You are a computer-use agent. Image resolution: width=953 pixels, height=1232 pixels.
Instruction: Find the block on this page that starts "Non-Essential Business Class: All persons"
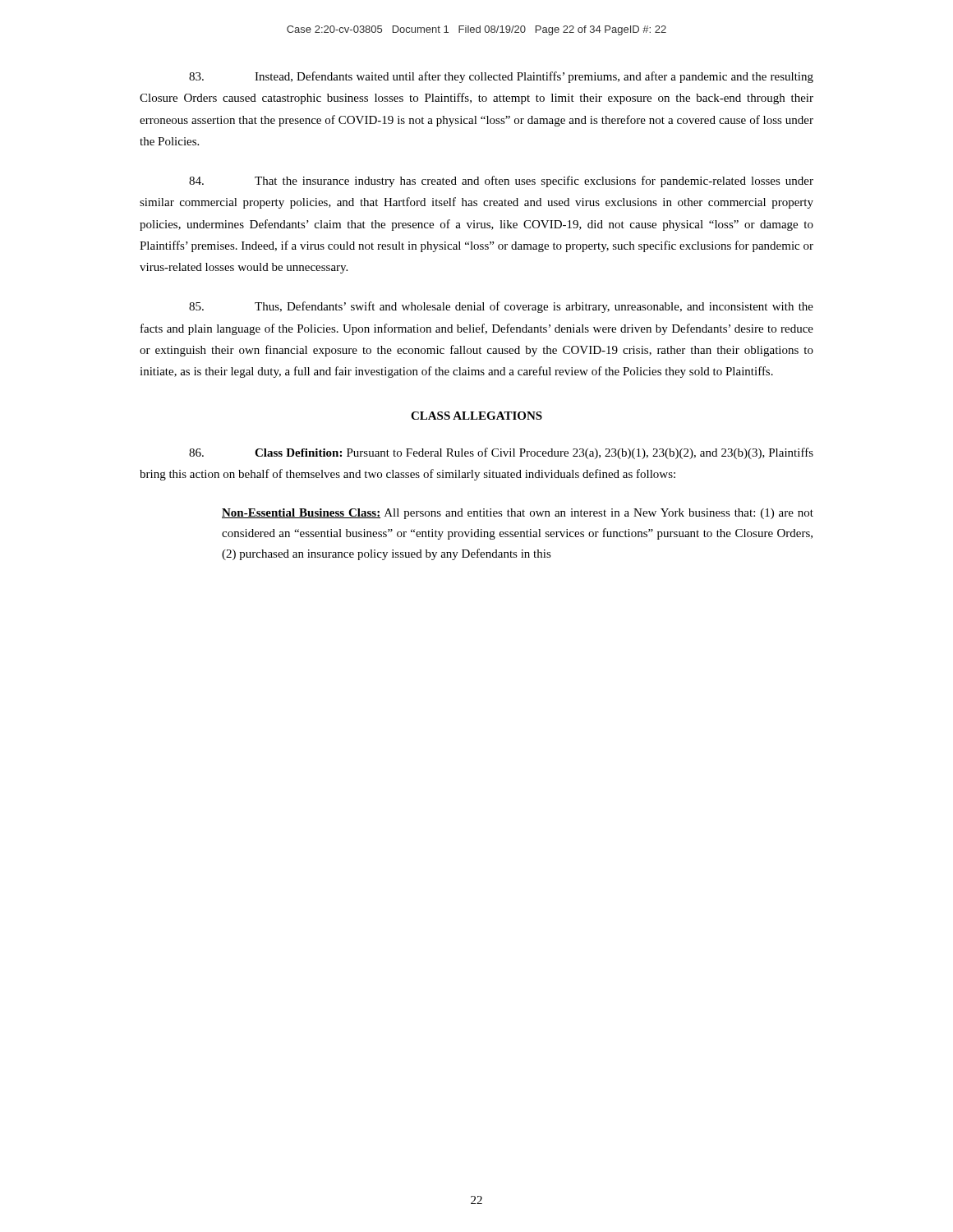click(x=518, y=533)
